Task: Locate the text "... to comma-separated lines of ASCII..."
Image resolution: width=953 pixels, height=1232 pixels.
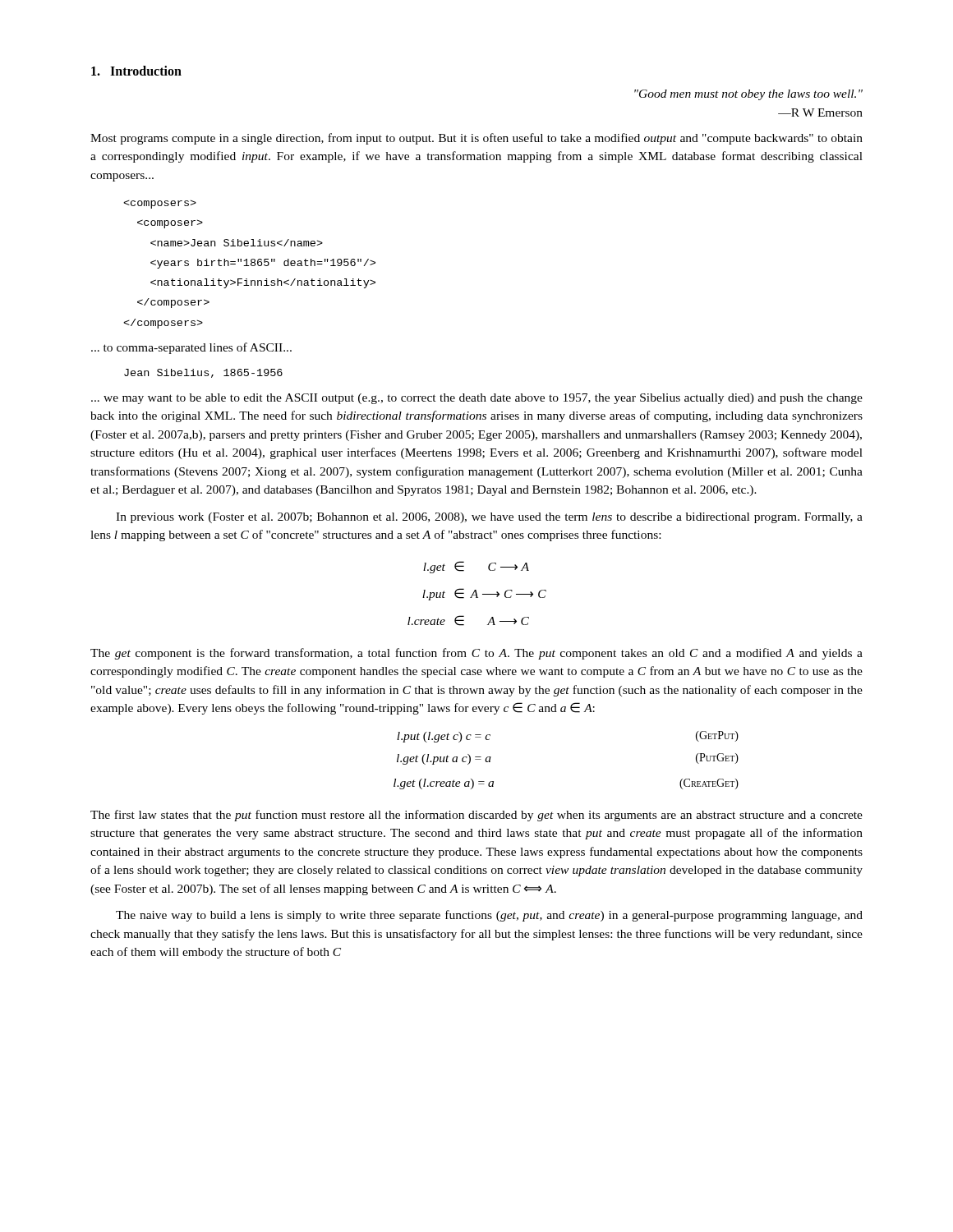Action: point(191,347)
